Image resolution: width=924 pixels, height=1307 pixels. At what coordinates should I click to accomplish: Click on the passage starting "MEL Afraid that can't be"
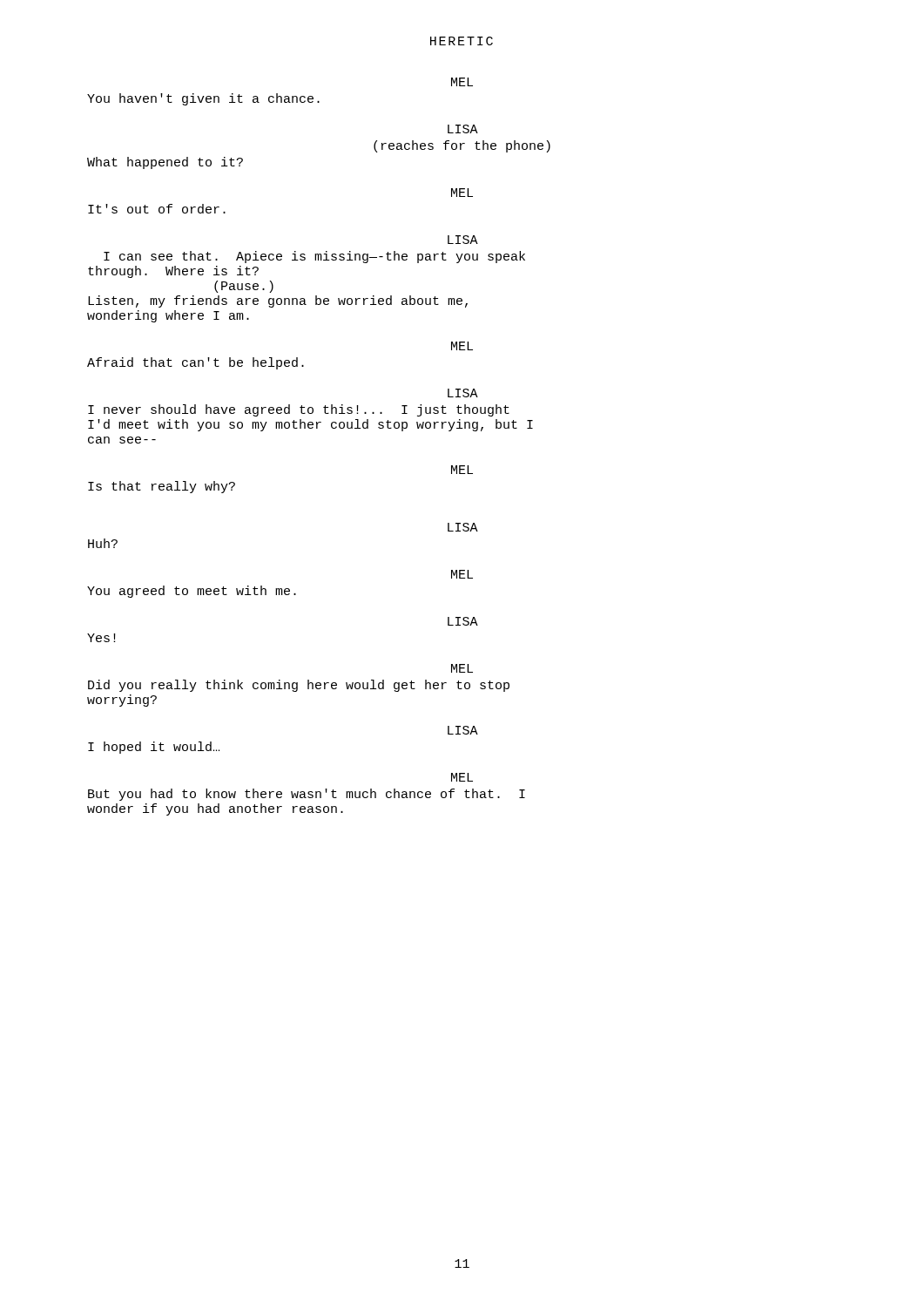[462, 356]
